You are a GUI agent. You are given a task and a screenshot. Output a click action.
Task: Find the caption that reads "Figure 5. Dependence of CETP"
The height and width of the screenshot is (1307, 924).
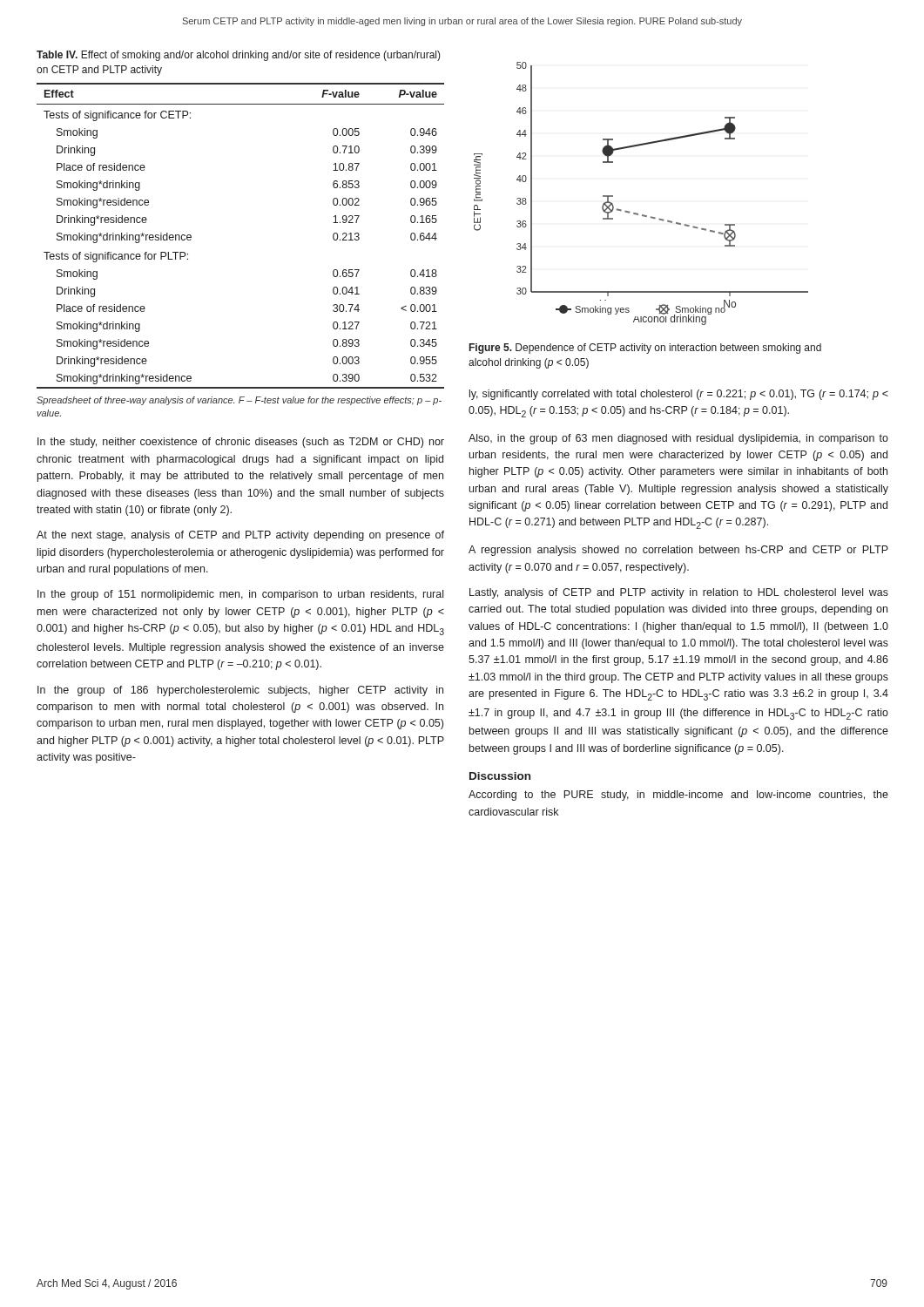645,355
